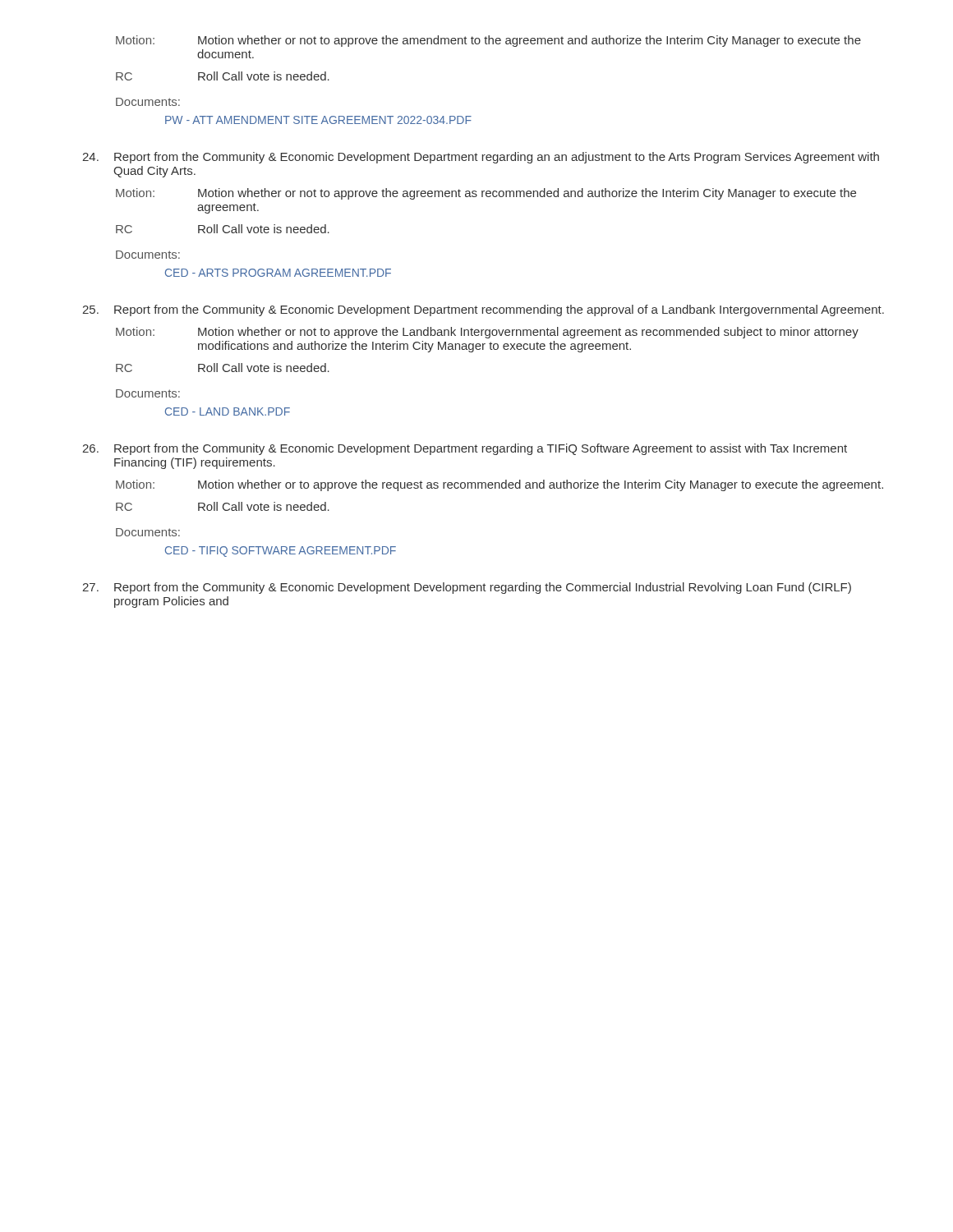
Task: Click the passage that begins "CED - TIFIQ SOFTWARE"
Action: (x=281, y=552)
